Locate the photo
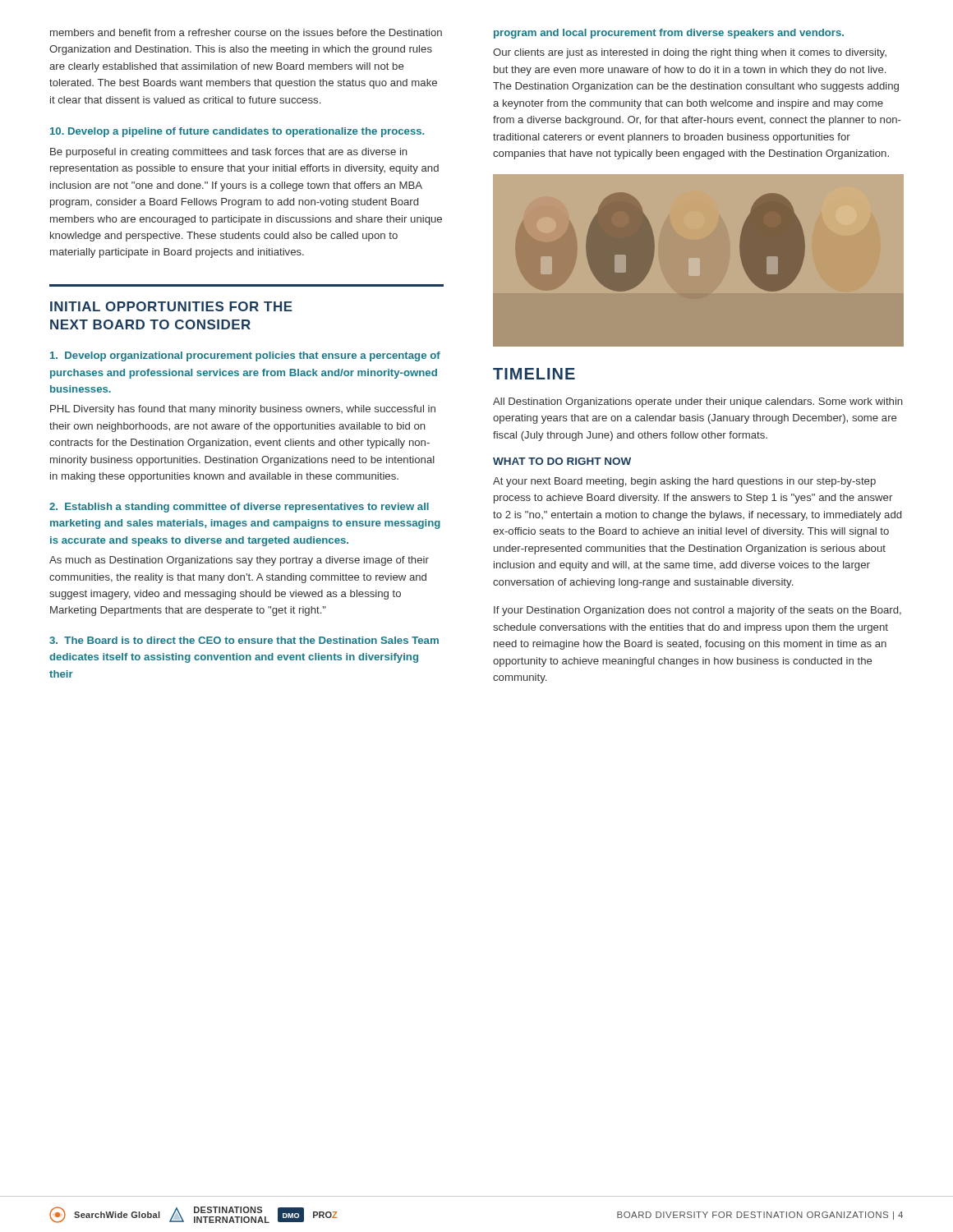This screenshot has height=1232, width=953. [698, 260]
